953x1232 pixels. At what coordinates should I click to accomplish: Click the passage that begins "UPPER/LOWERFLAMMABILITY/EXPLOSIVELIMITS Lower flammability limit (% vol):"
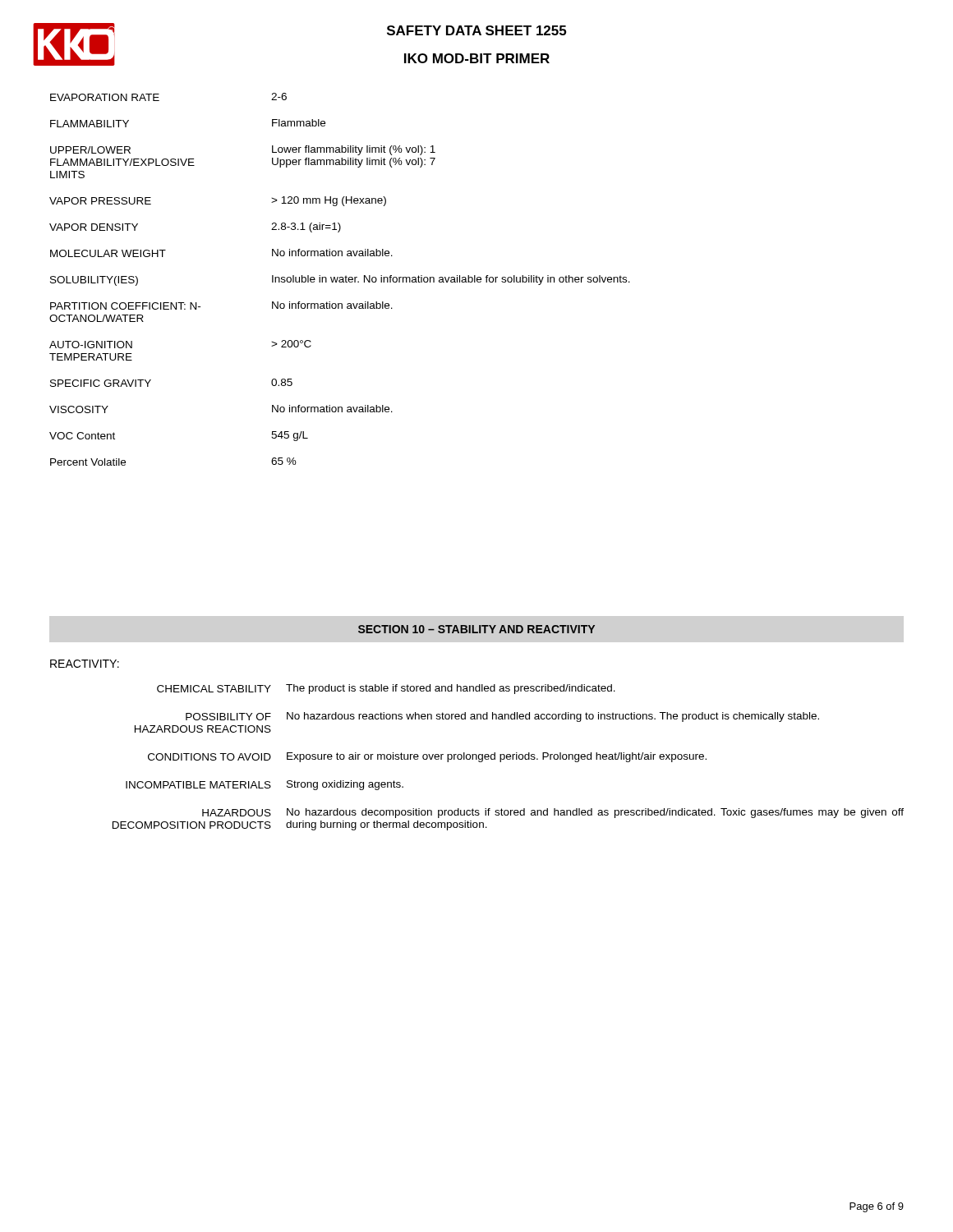click(85, 150)
